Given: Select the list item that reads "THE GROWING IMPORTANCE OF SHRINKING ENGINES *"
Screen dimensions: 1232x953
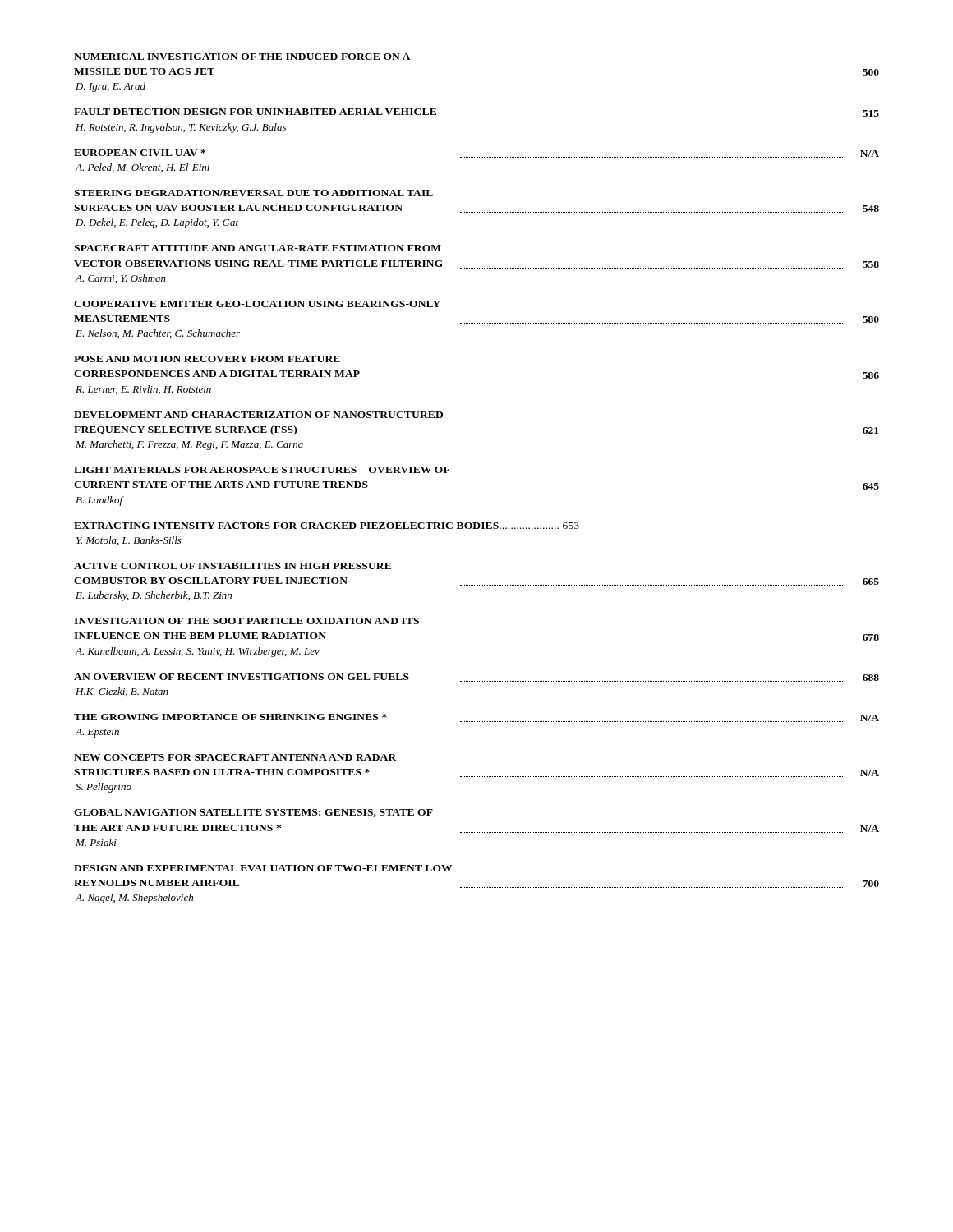Looking at the screenshot, I should (x=476, y=724).
